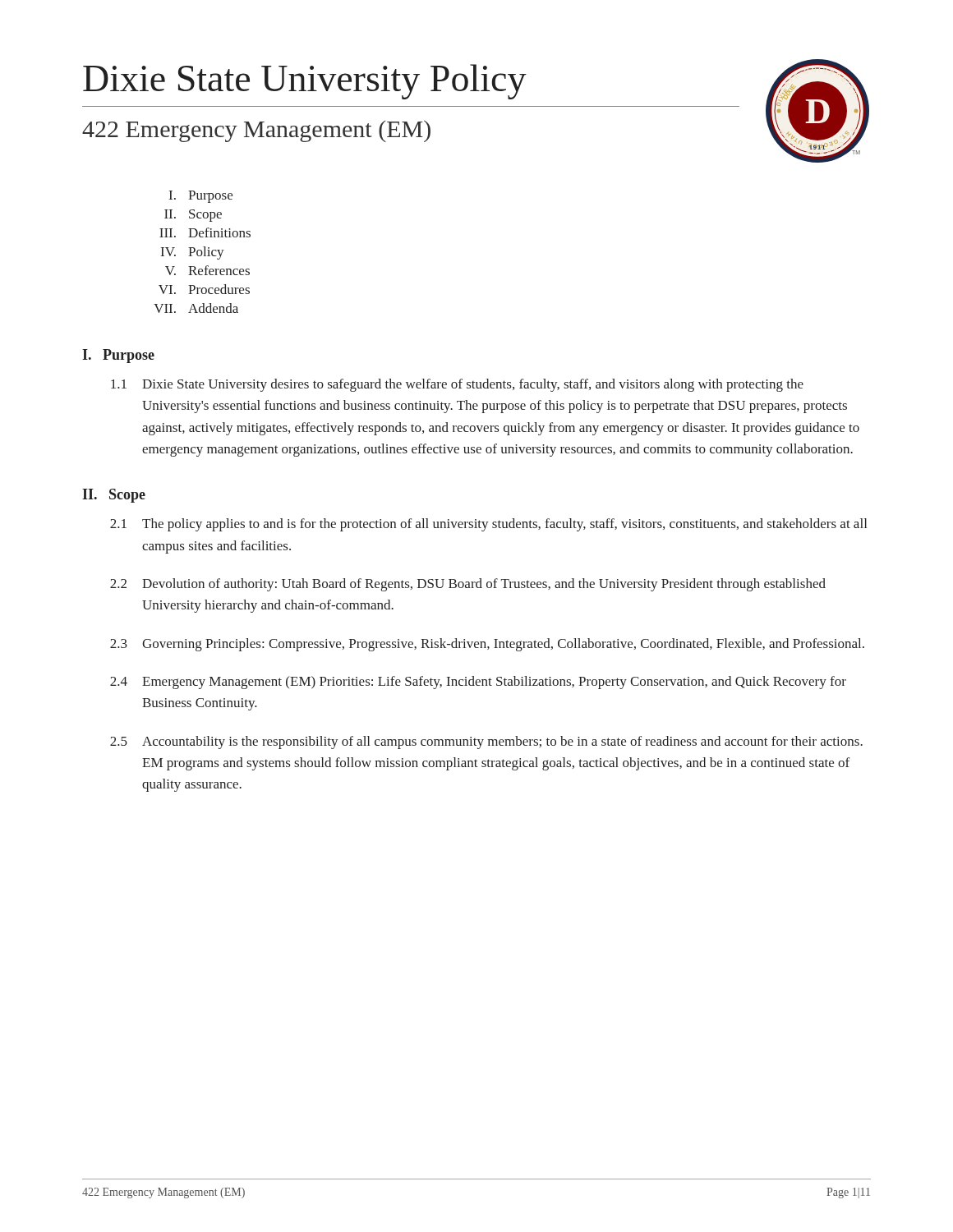This screenshot has height=1232, width=953.
Task: Click on the text block containing "2 Devolution of authority: Utah Board"
Action: pyautogui.click(x=476, y=595)
